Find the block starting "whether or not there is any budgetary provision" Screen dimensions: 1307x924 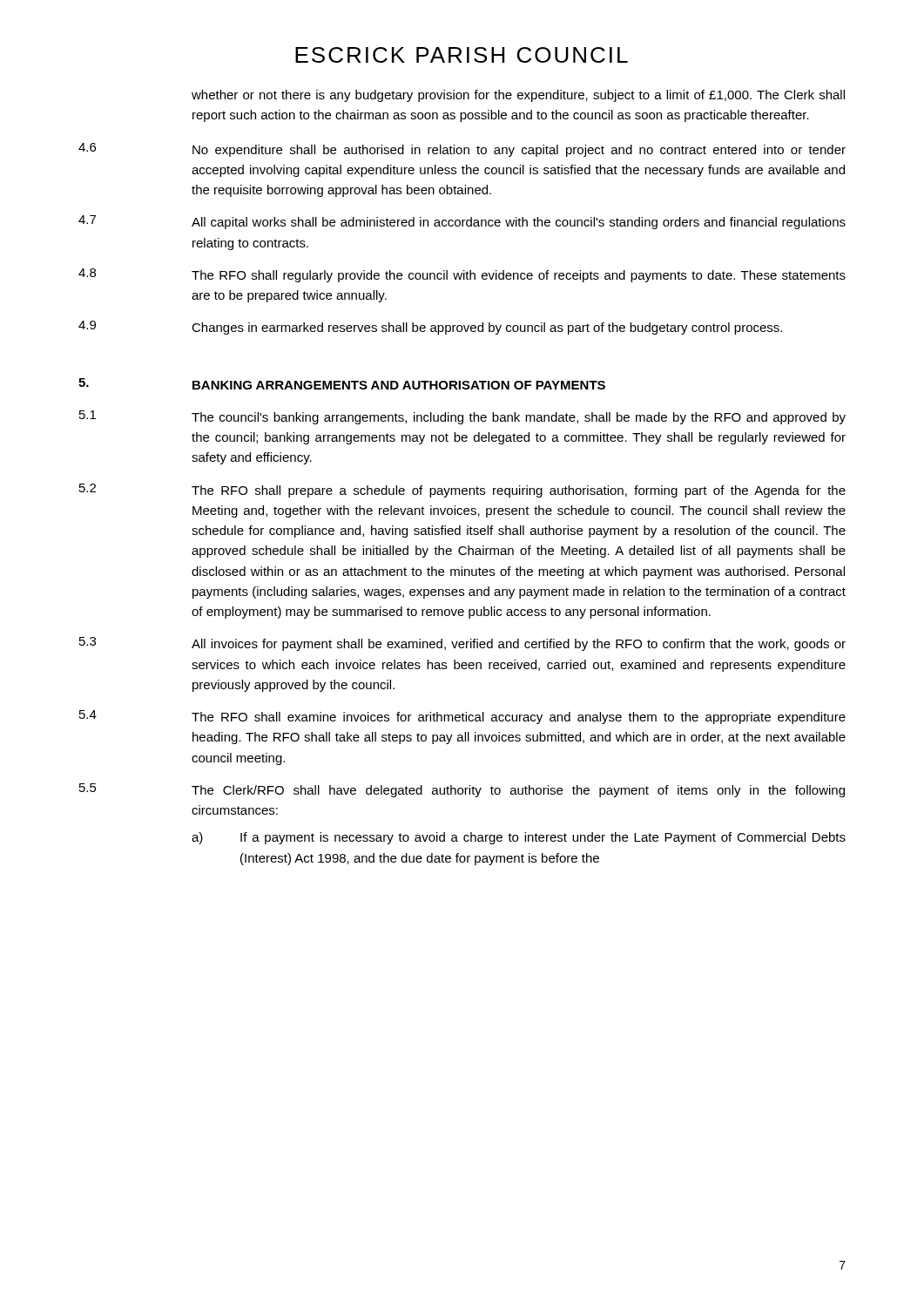point(519,105)
